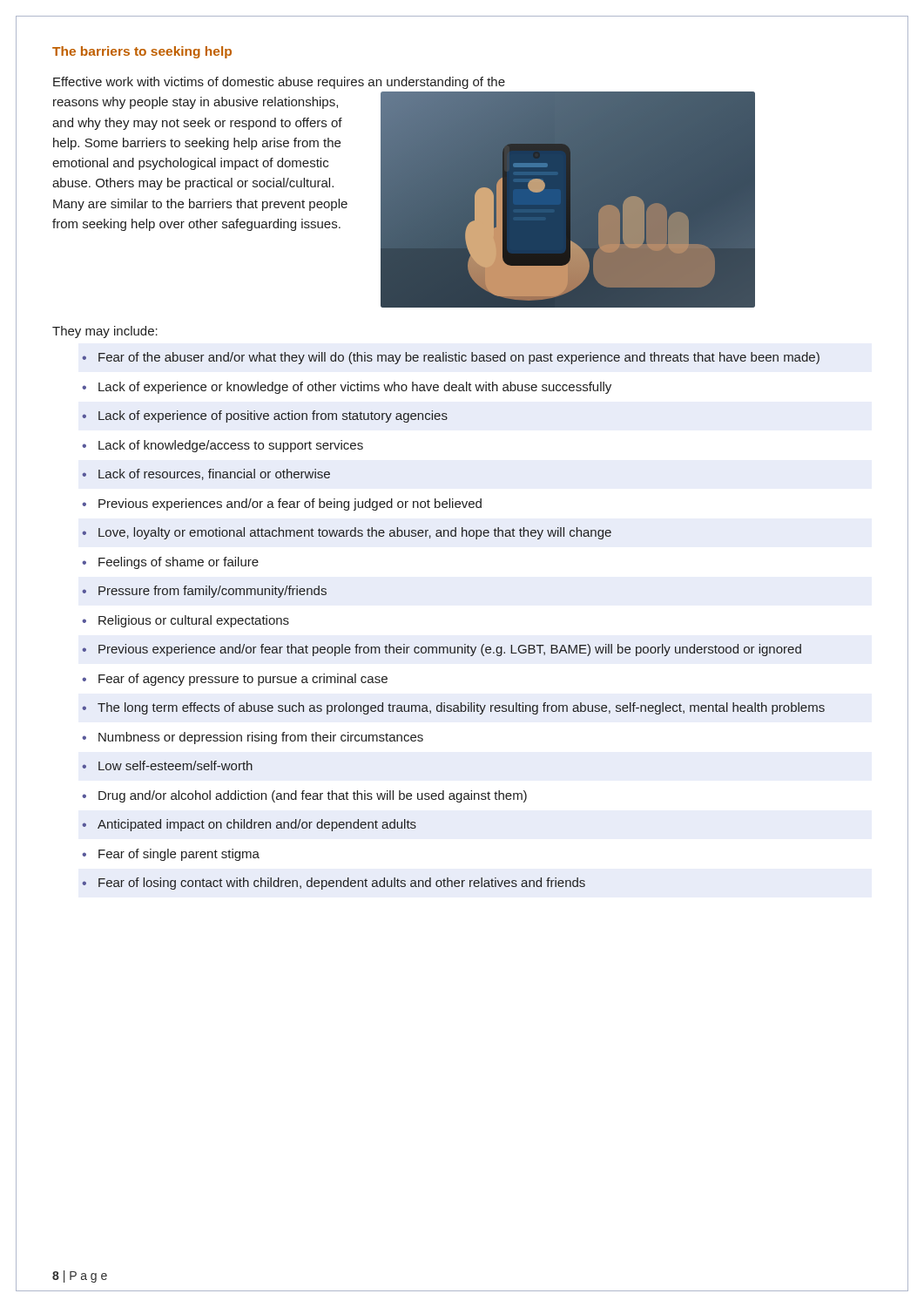
Task: Click the passage that begins "Fear of the abuser and/or"
Action: (475, 358)
